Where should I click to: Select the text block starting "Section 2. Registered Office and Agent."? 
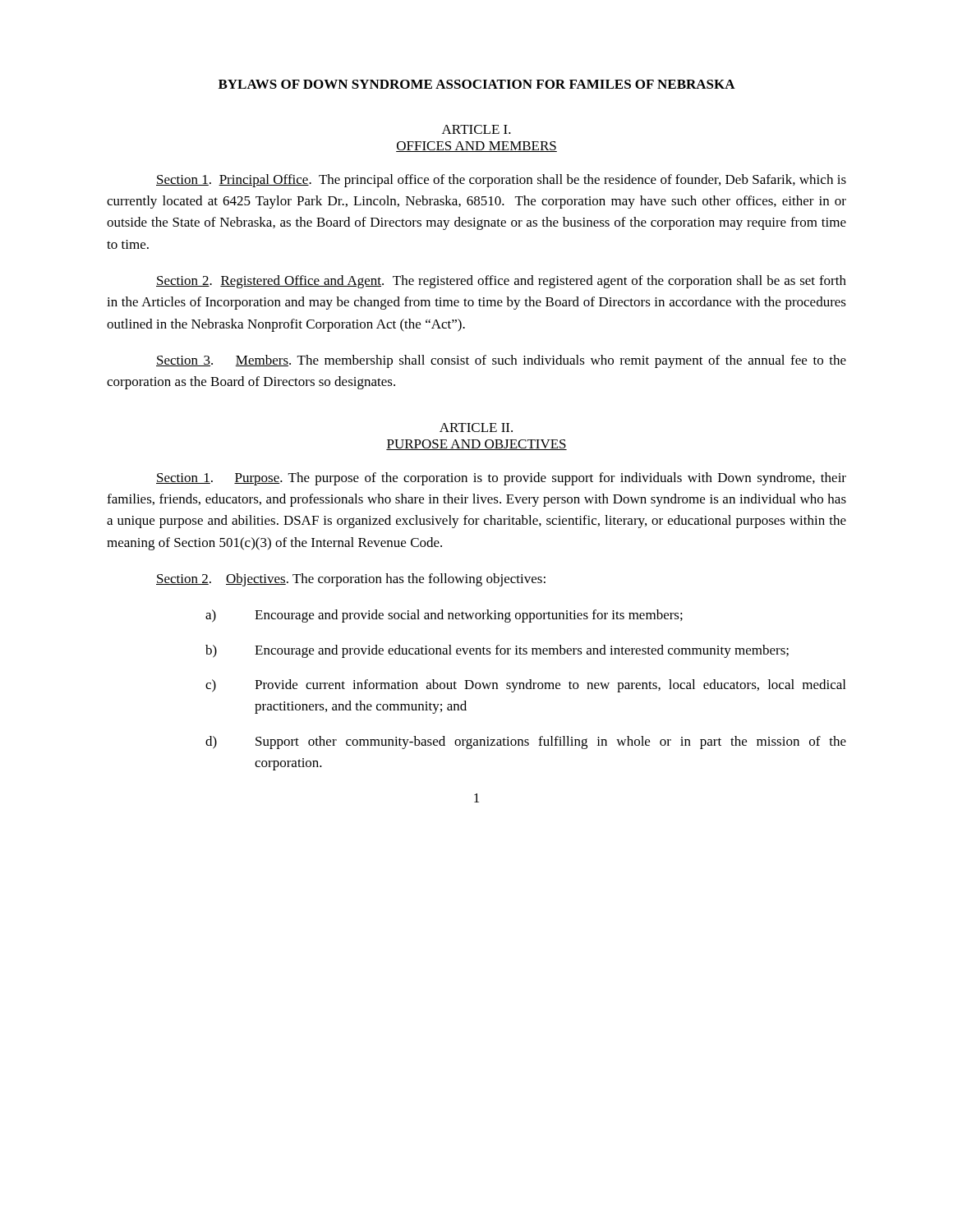[476, 303]
